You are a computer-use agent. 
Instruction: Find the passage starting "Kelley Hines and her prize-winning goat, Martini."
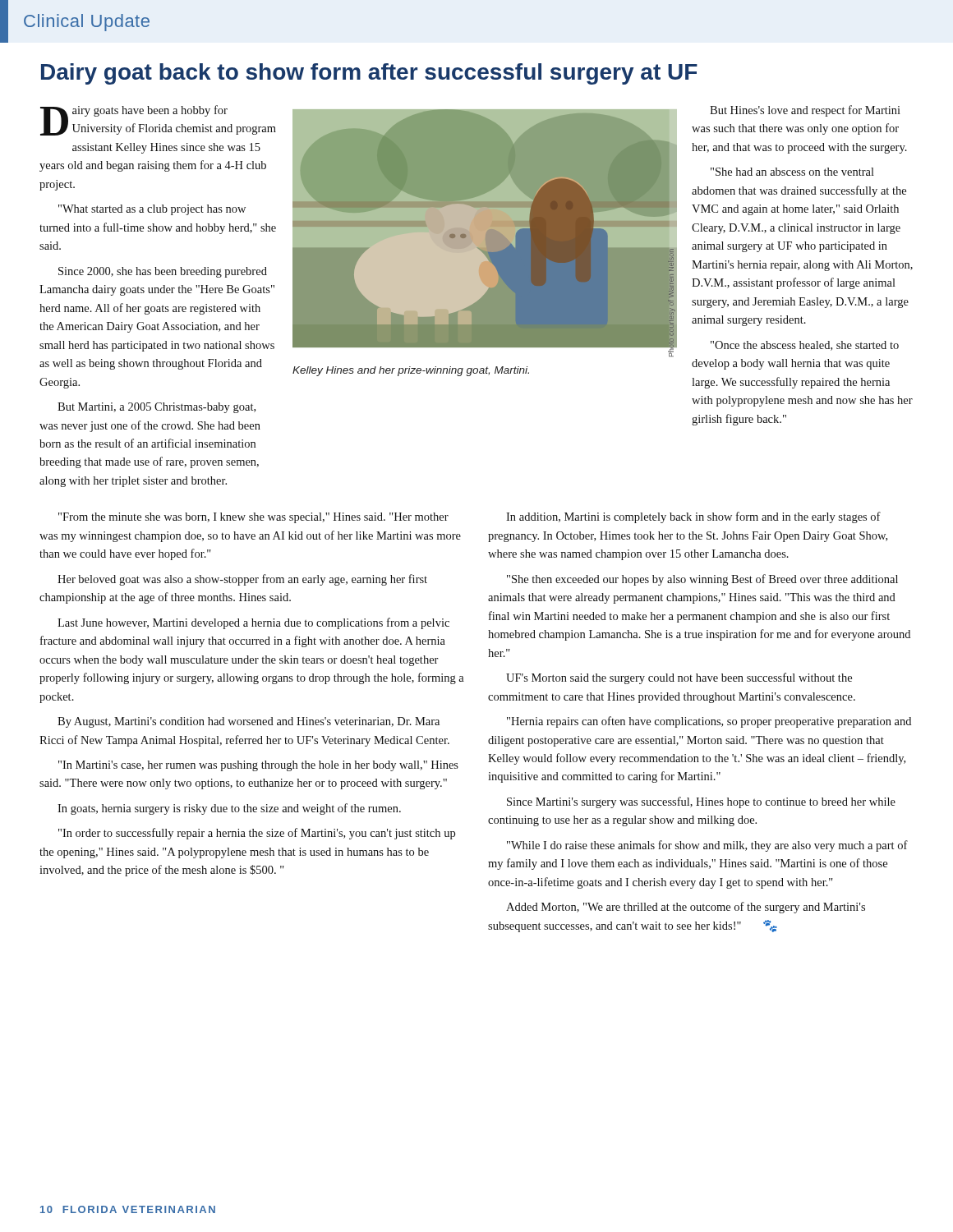pos(411,370)
